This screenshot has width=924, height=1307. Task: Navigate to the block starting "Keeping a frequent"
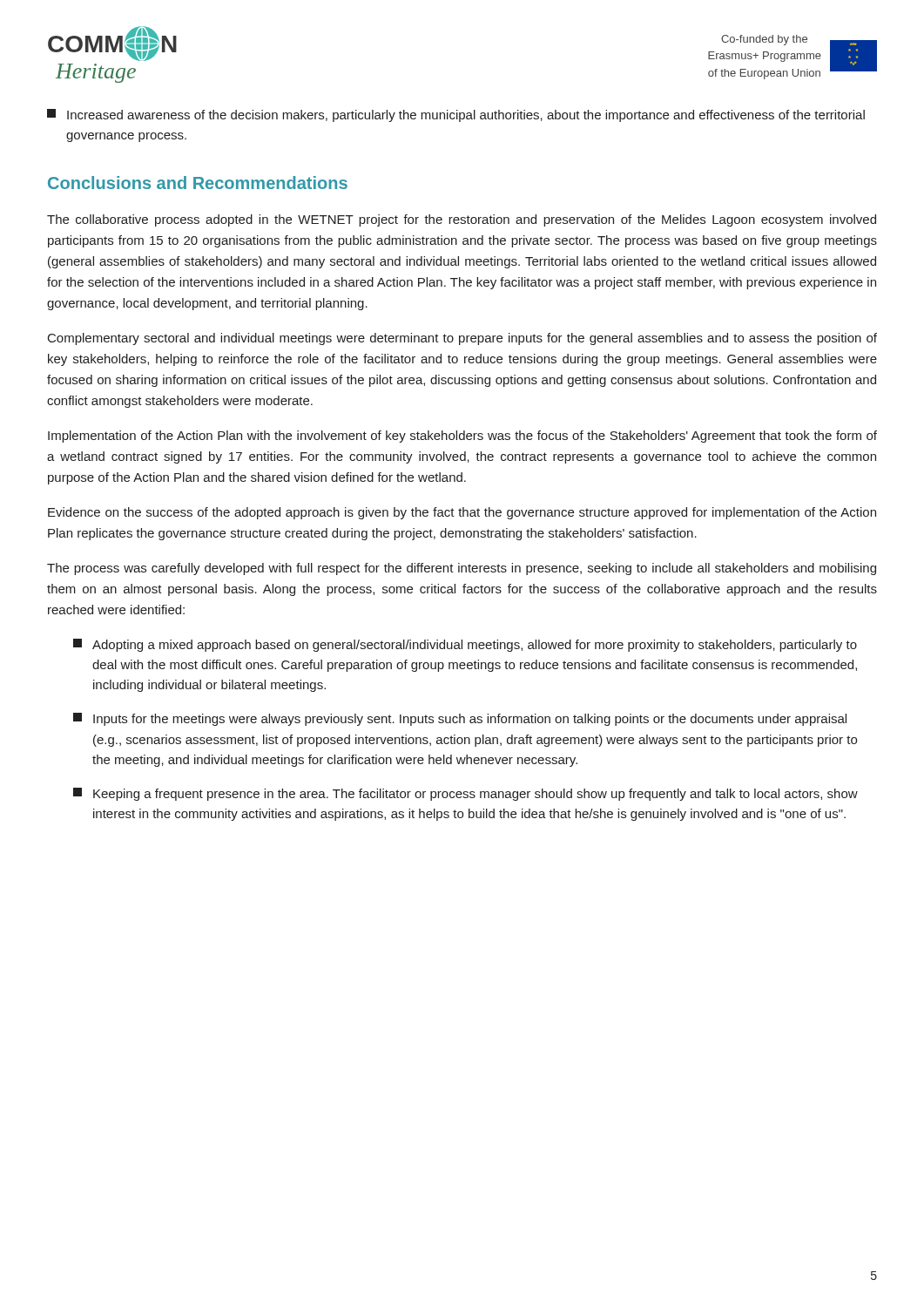(475, 804)
